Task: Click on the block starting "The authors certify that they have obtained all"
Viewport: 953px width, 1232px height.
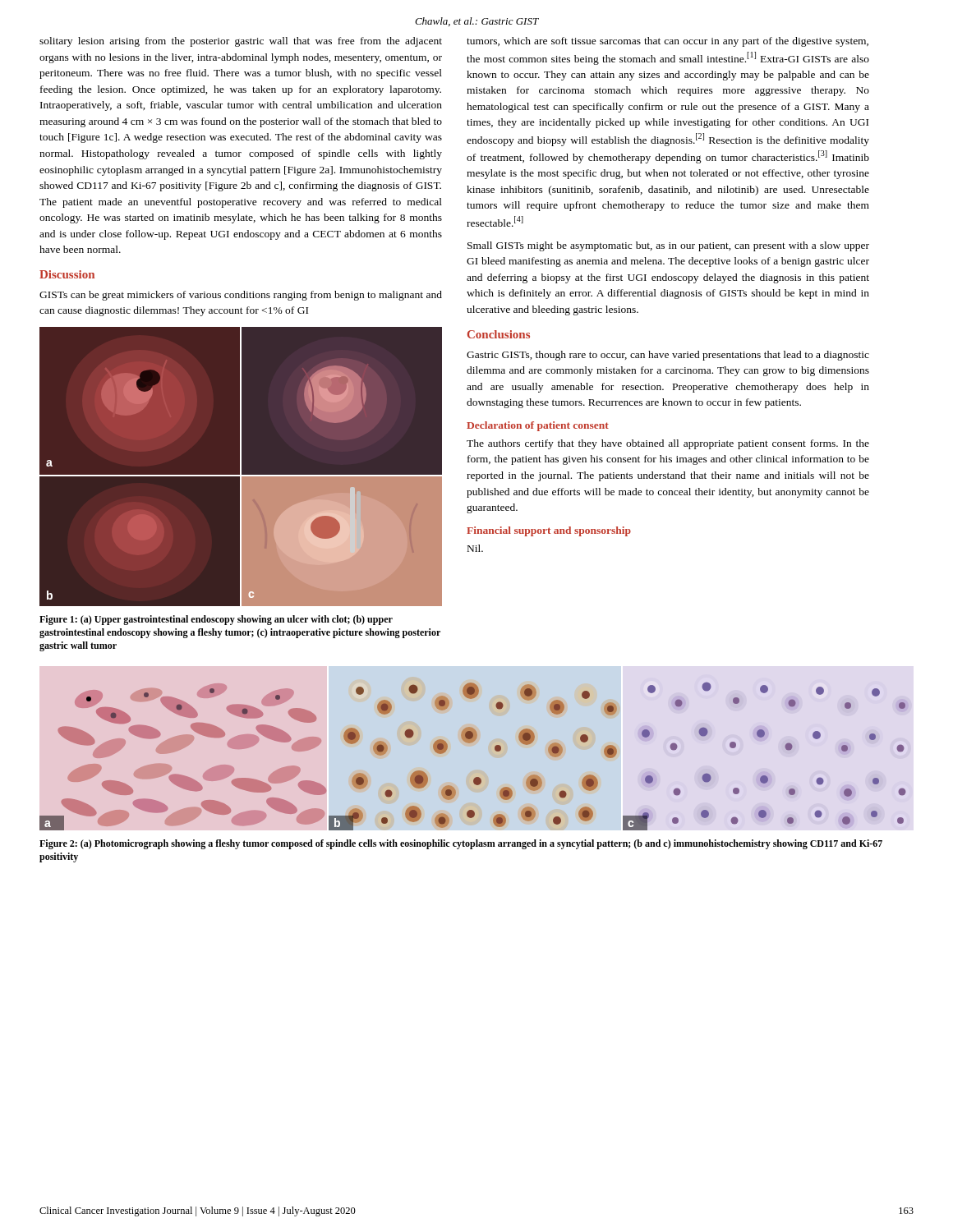Action: [x=668, y=475]
